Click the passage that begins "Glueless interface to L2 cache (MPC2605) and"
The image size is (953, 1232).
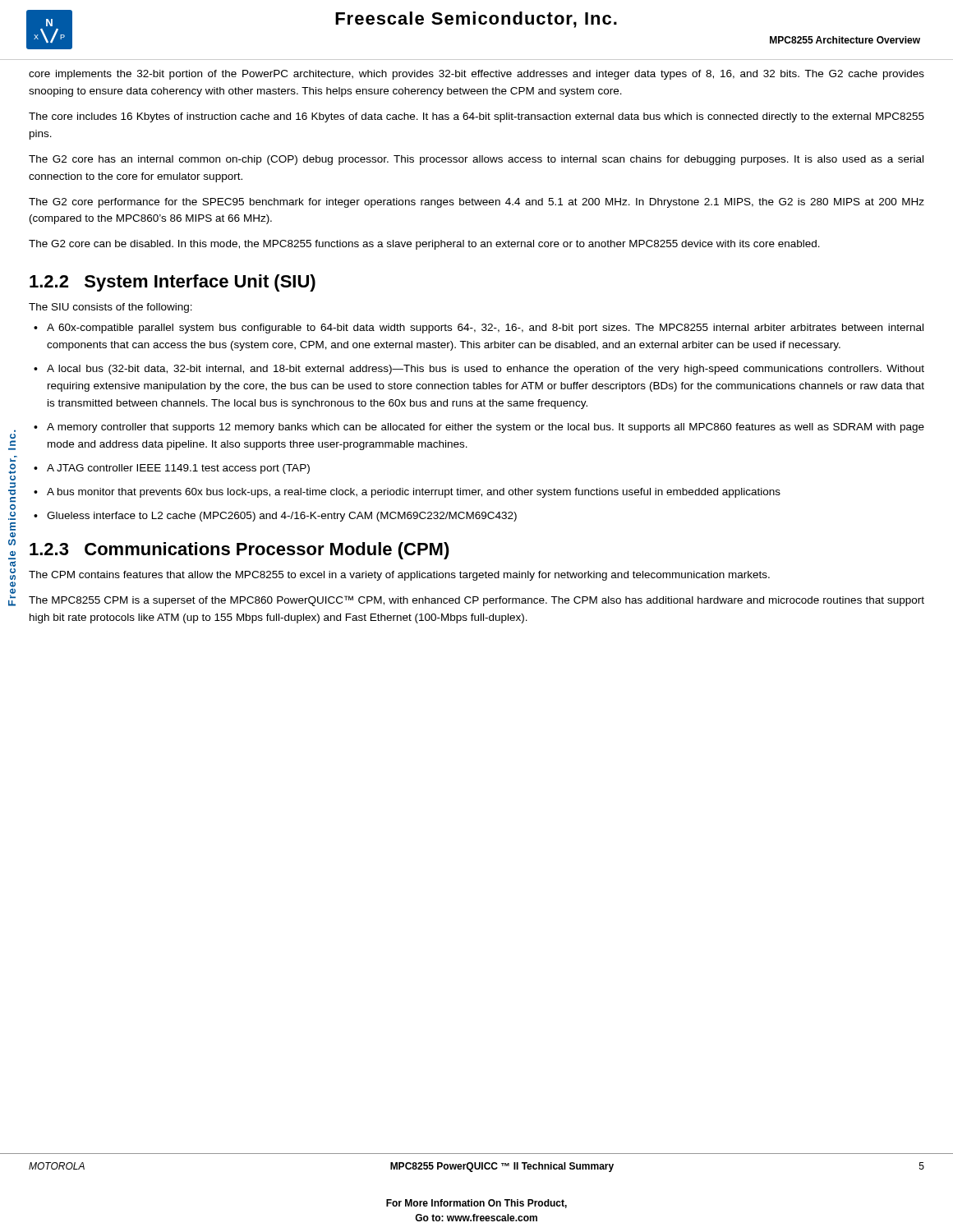pyautogui.click(x=282, y=515)
